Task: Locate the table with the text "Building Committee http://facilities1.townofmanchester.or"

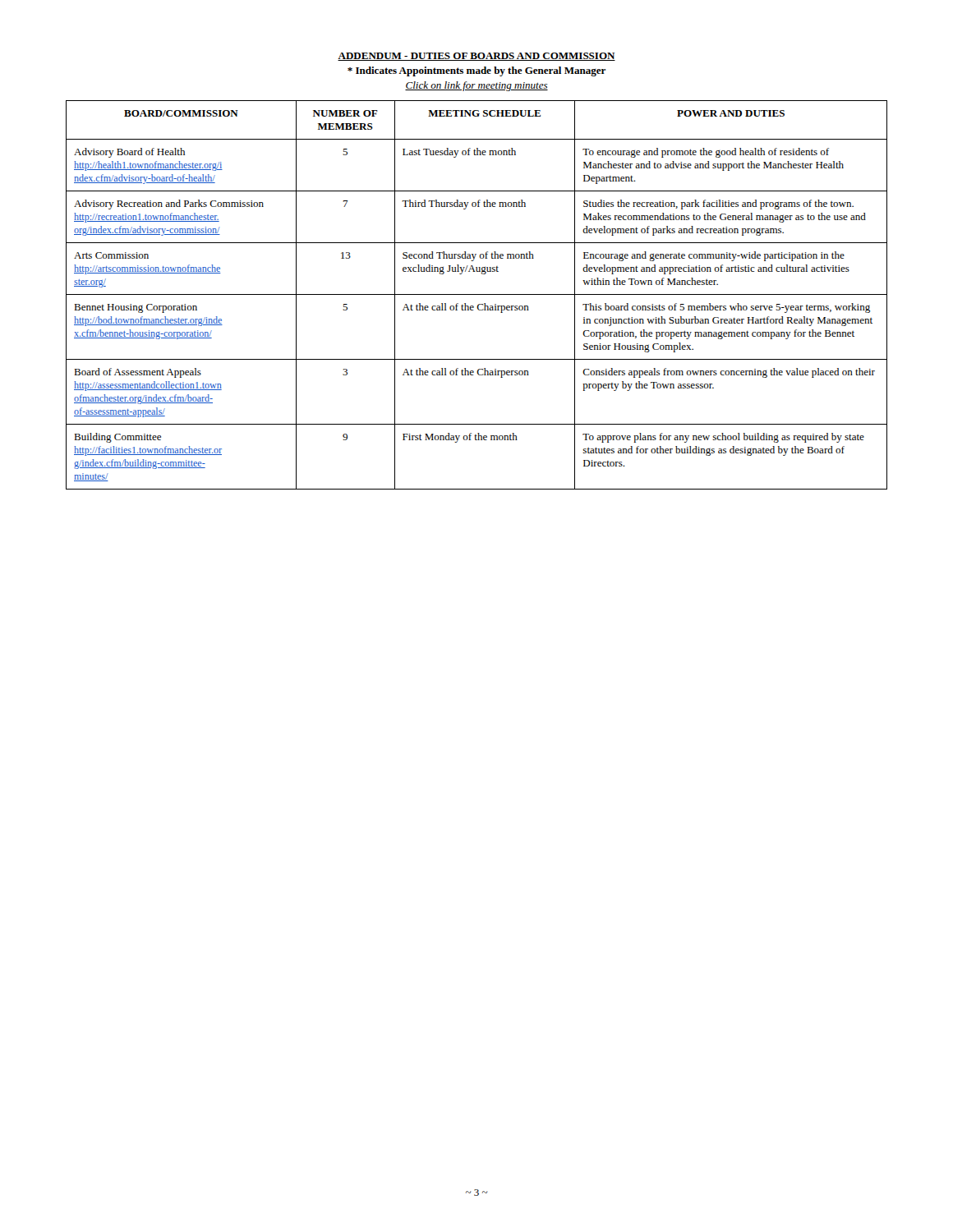Action: 476,295
